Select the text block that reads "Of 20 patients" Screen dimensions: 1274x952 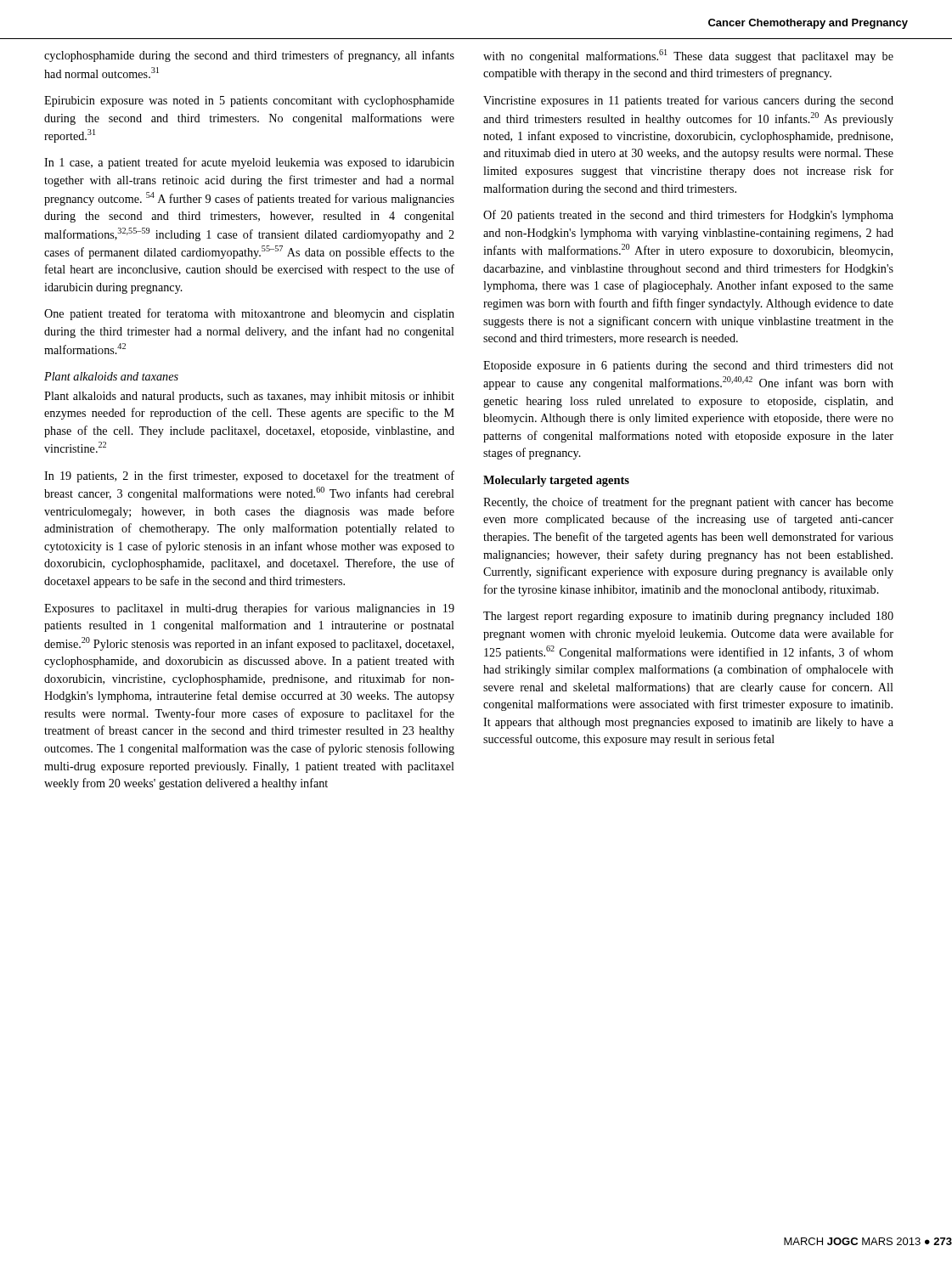point(688,277)
